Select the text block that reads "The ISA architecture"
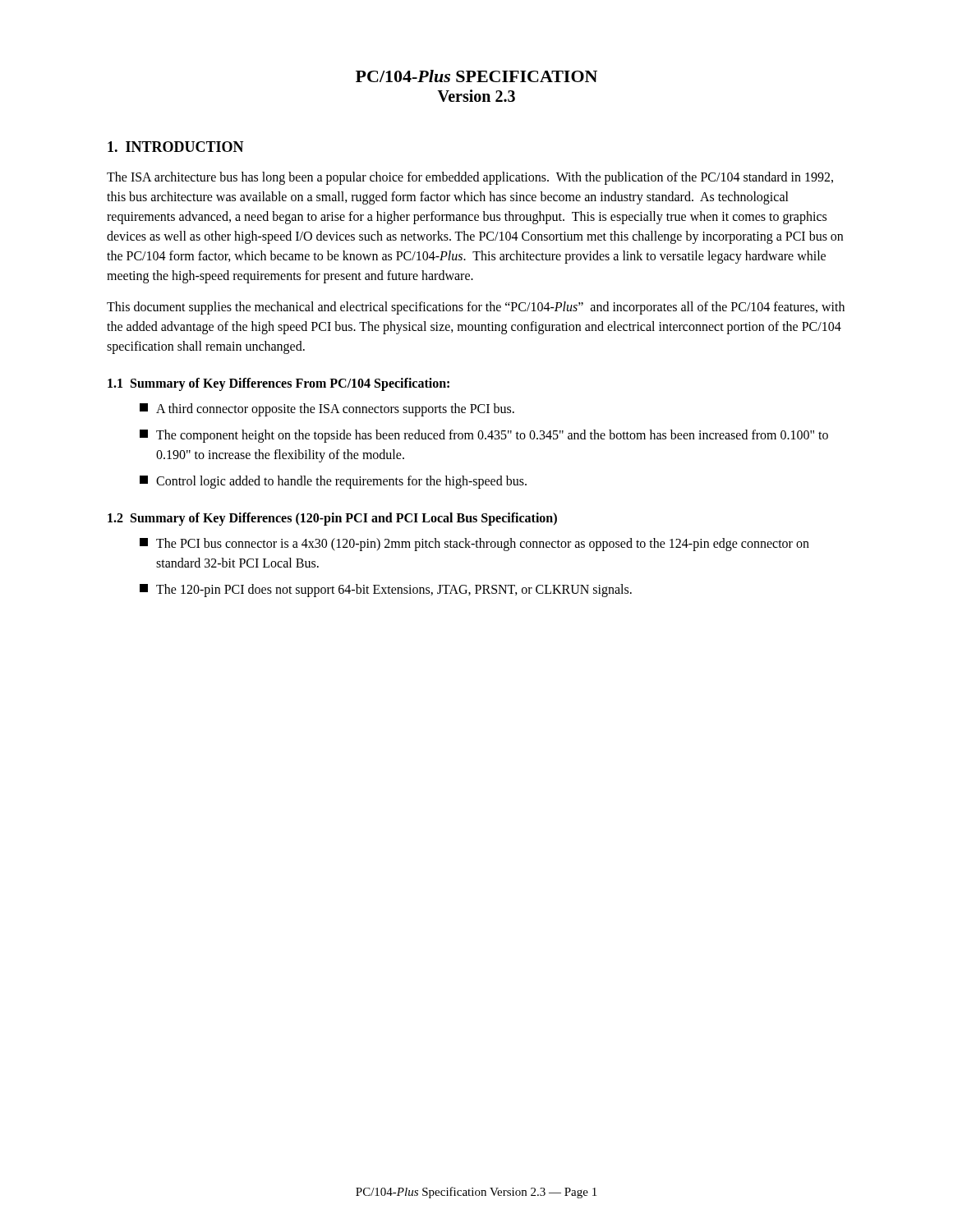 click(x=475, y=226)
